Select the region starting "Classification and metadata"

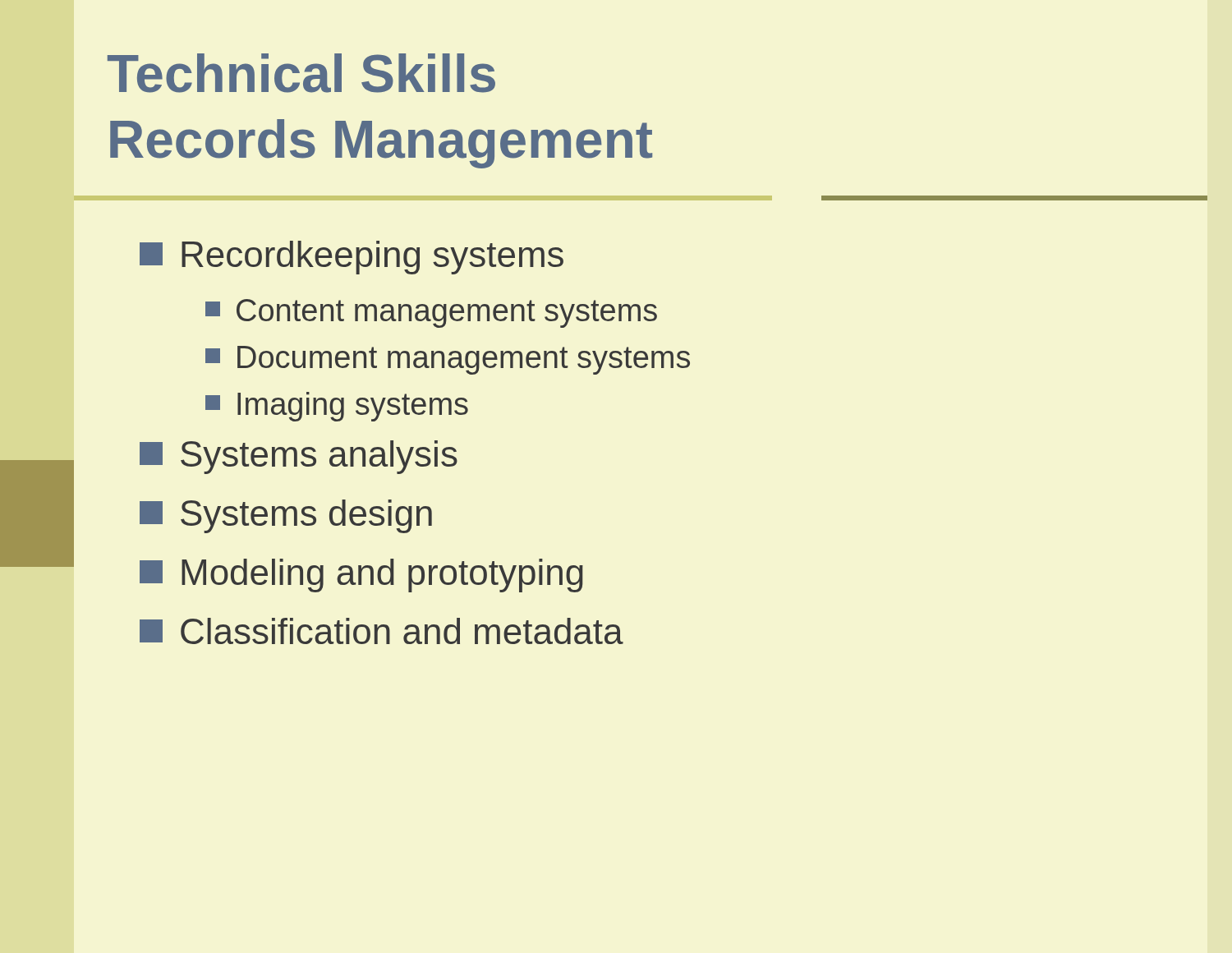(x=381, y=632)
